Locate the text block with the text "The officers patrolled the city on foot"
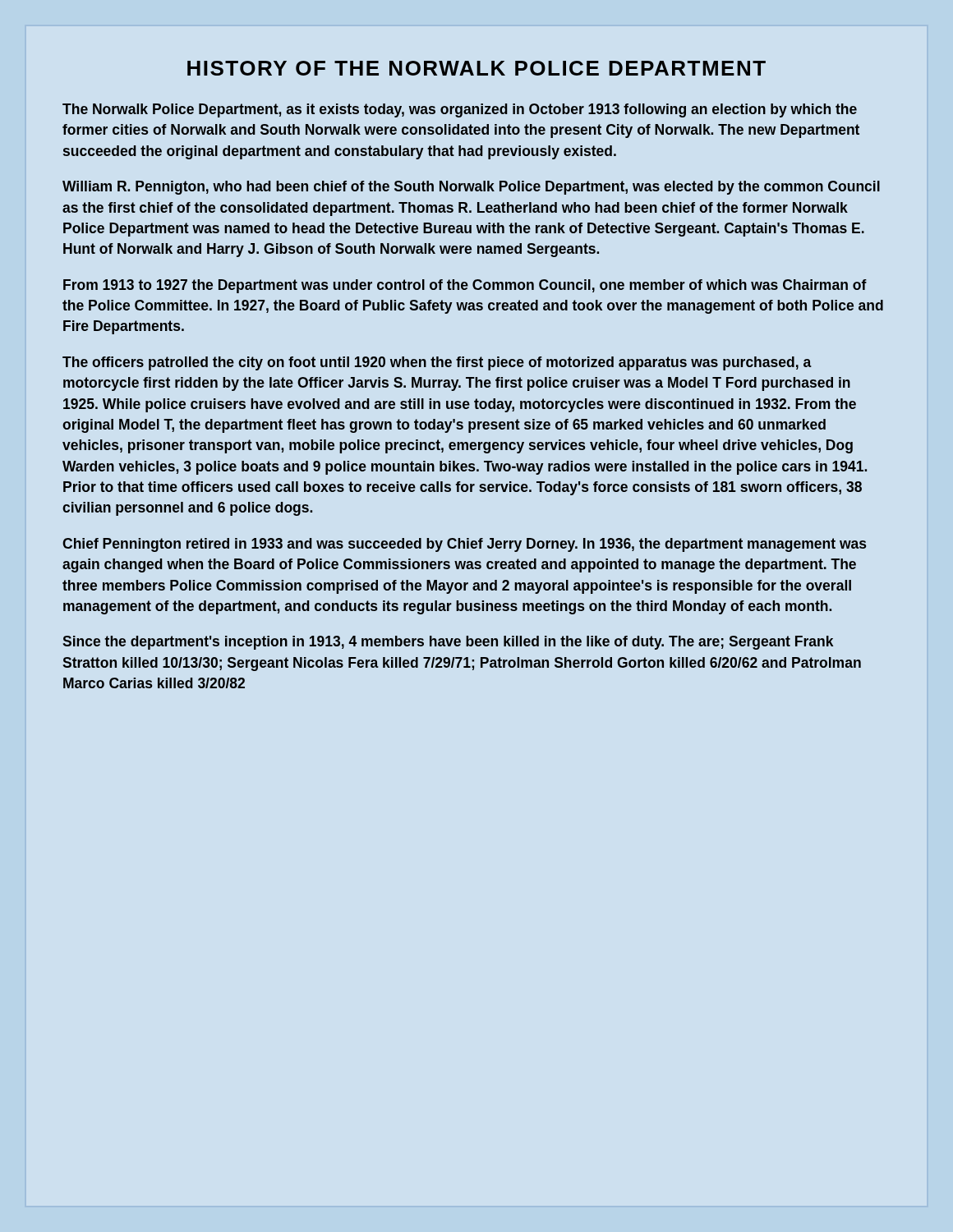Image resolution: width=953 pixels, height=1232 pixels. (465, 435)
